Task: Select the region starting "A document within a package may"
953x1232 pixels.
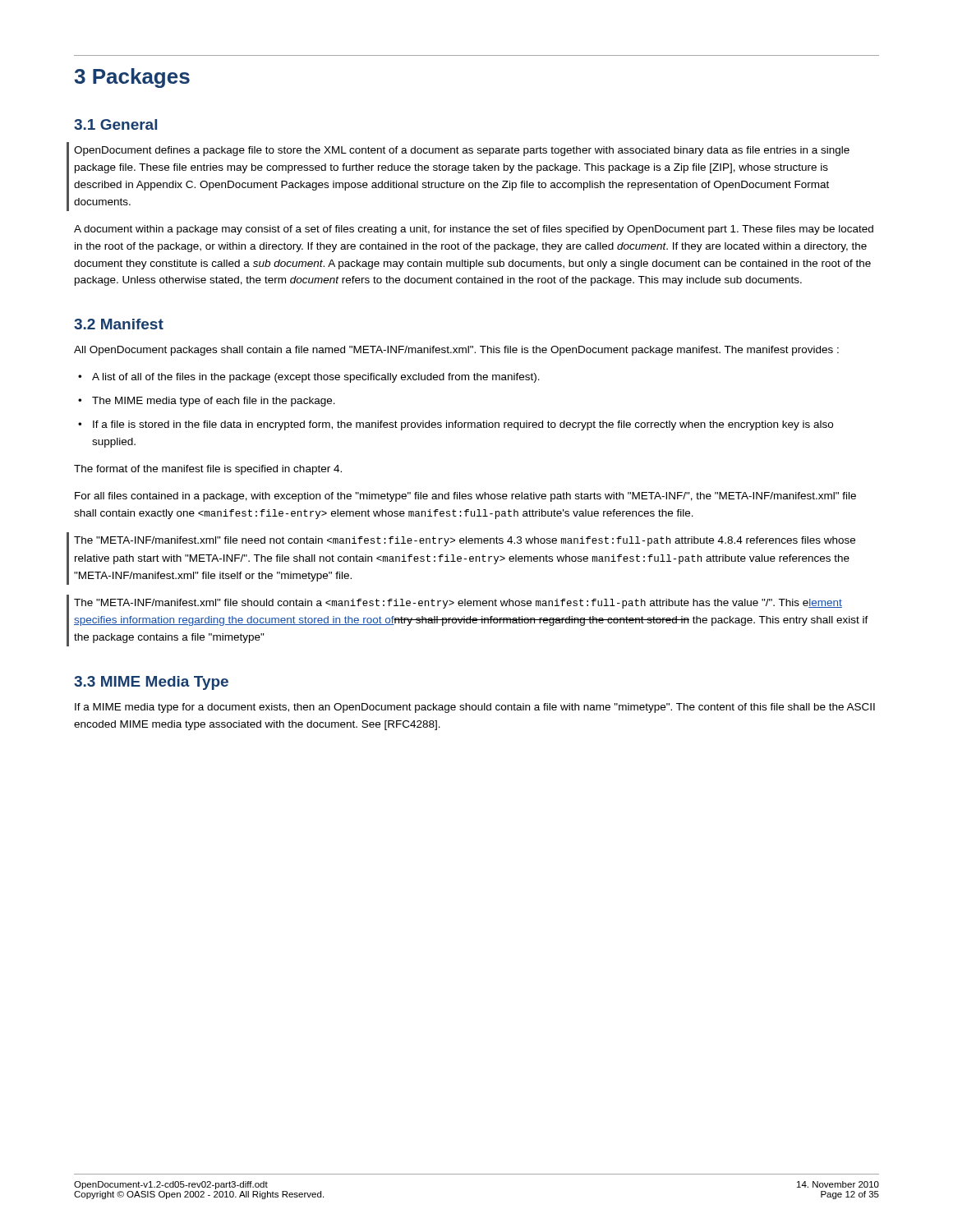Action: tap(476, 255)
